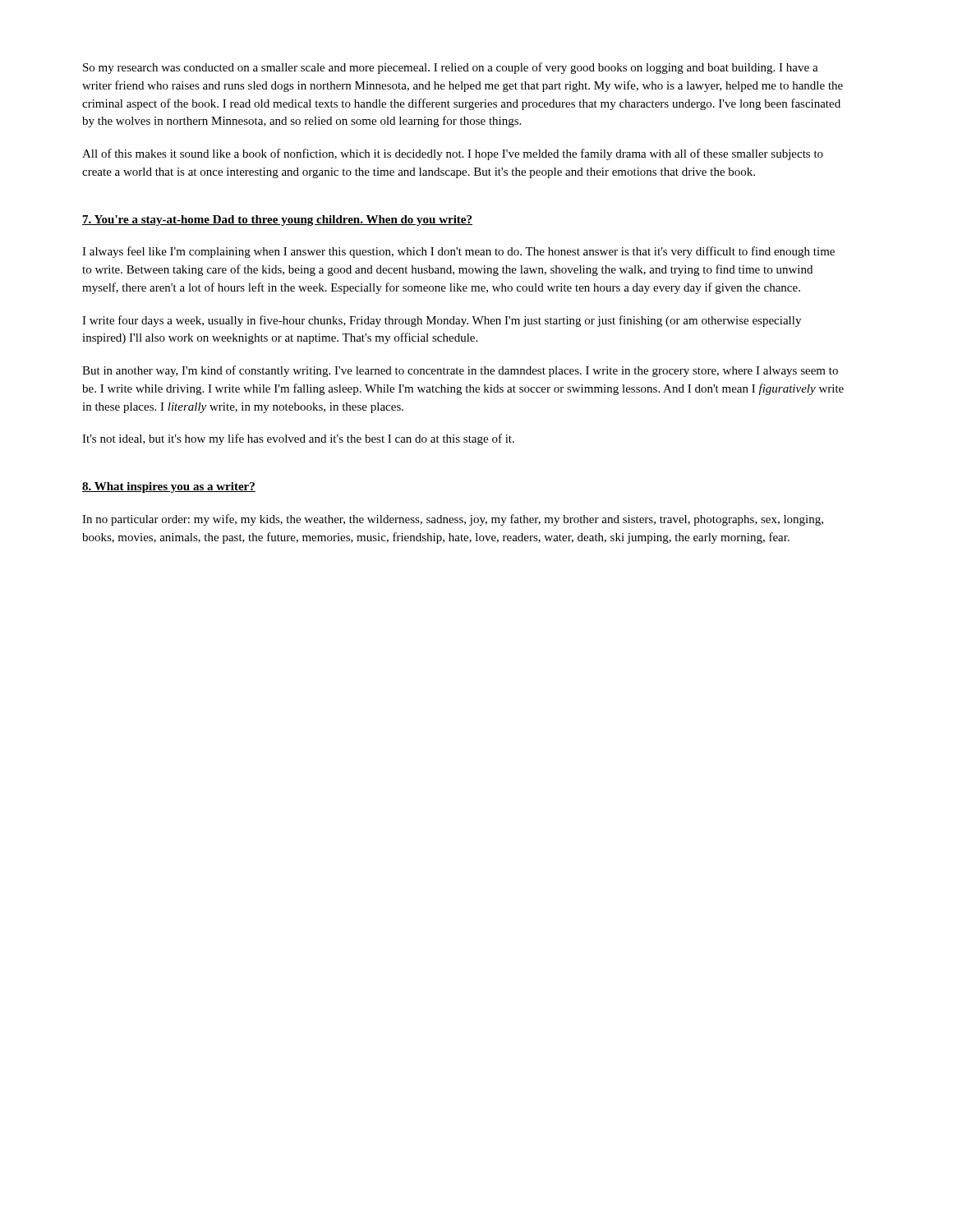Locate the text block starting "It's not ideal, but it's how"
The height and width of the screenshot is (1232, 953).
[299, 439]
